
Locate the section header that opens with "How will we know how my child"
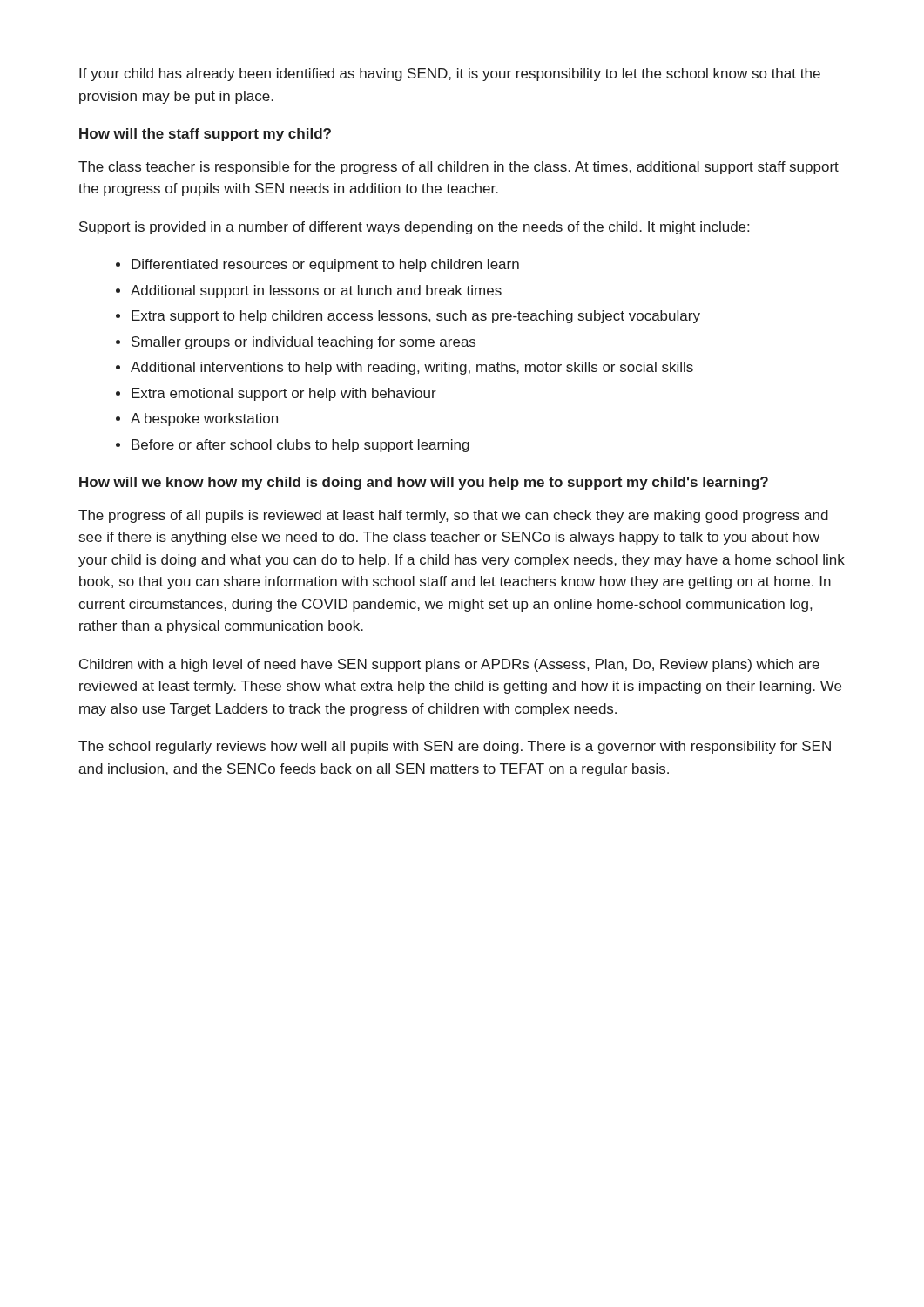424,482
